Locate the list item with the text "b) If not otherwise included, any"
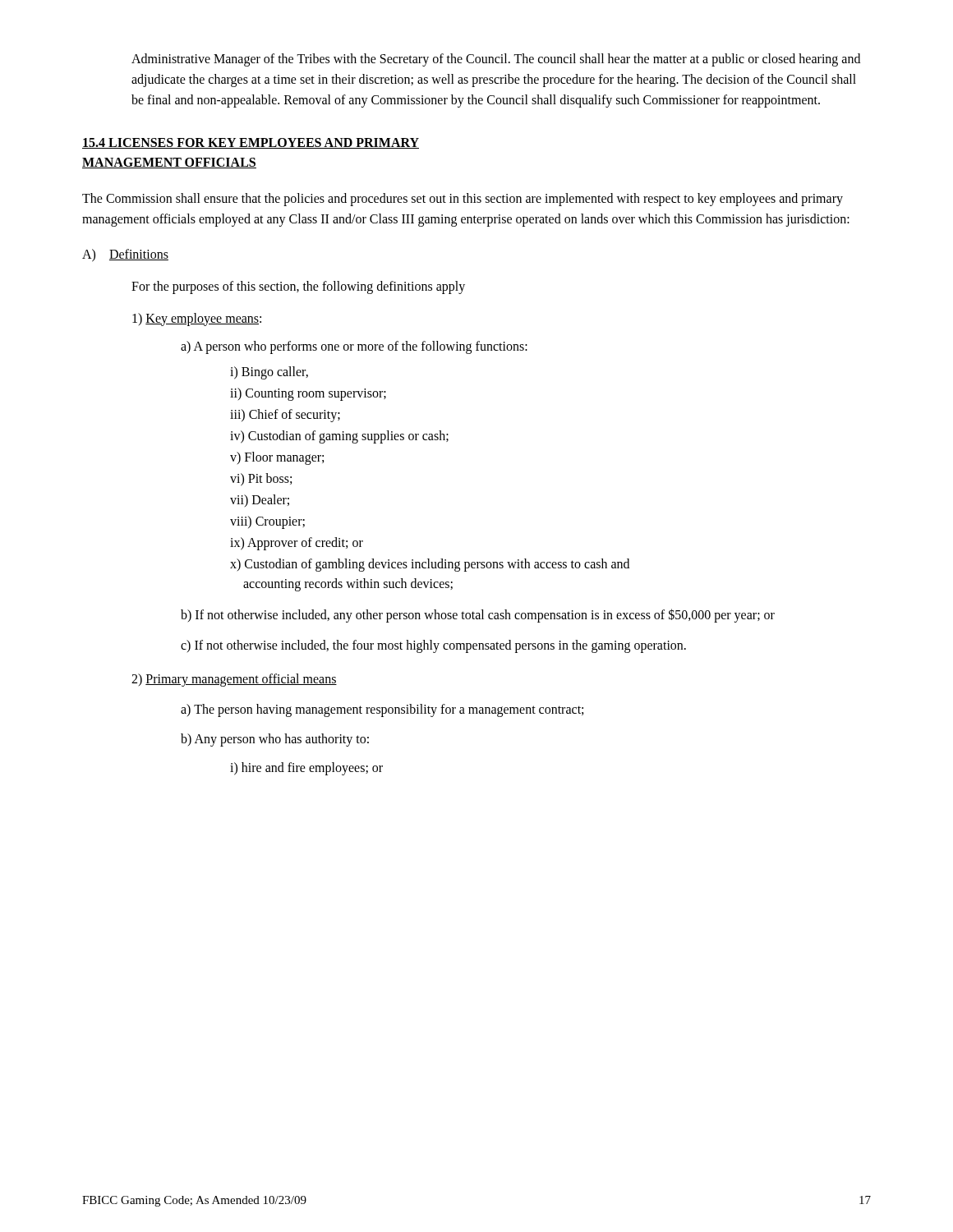953x1232 pixels. [x=478, y=615]
